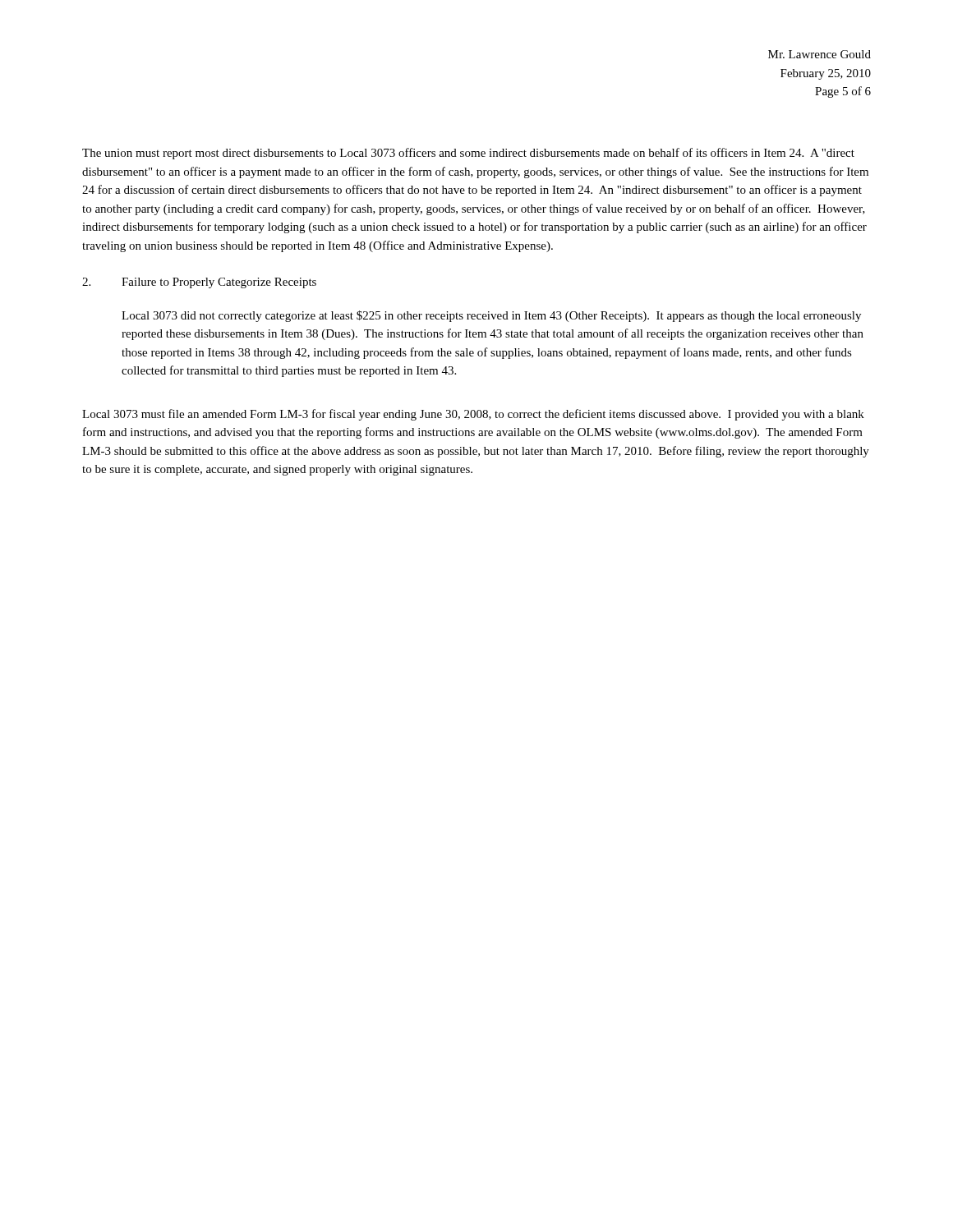953x1232 pixels.
Task: Click on the element starting "Local 3073 did not correctly categorize at least"
Action: [493, 343]
